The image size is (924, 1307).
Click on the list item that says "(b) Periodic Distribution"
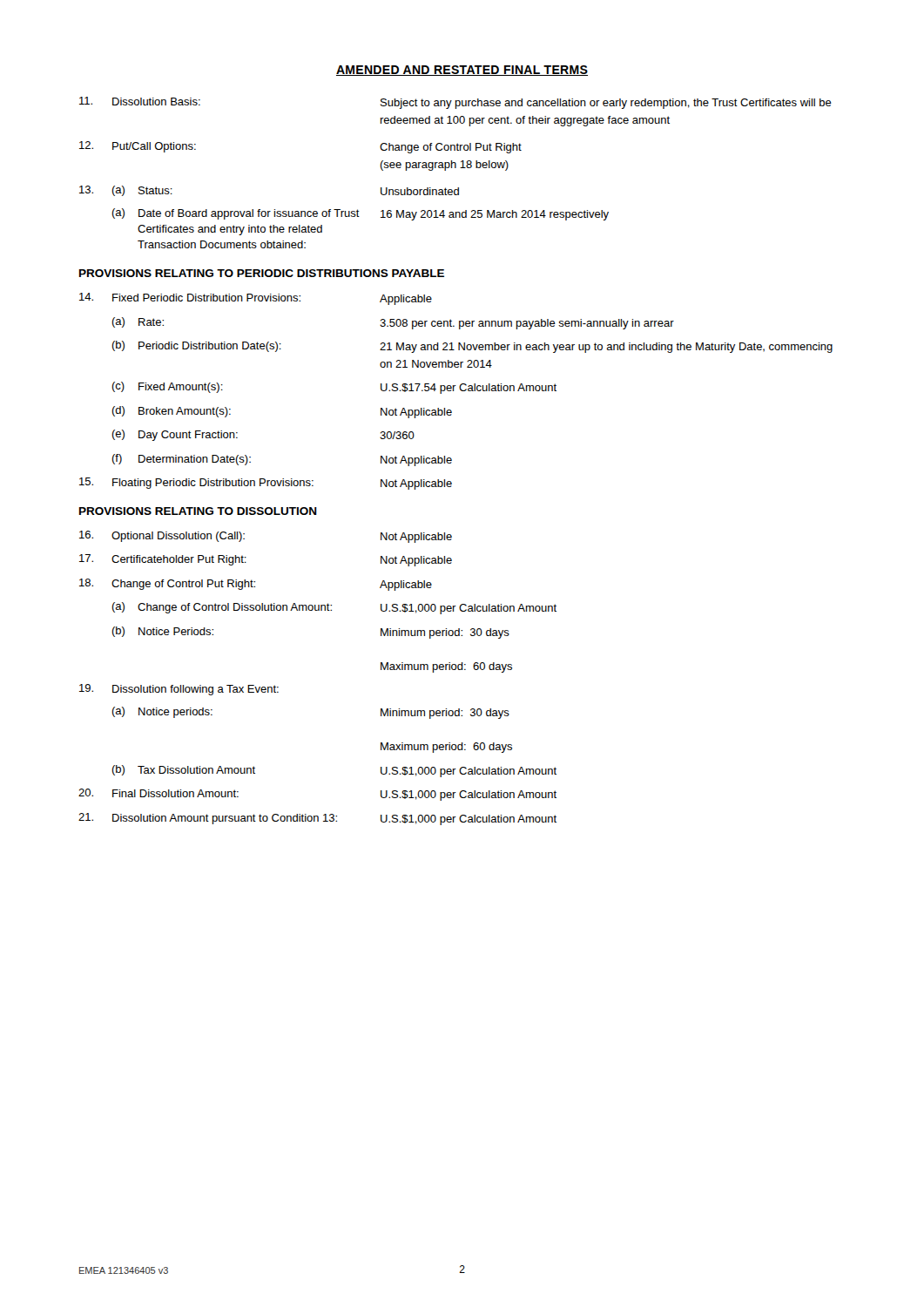click(479, 355)
